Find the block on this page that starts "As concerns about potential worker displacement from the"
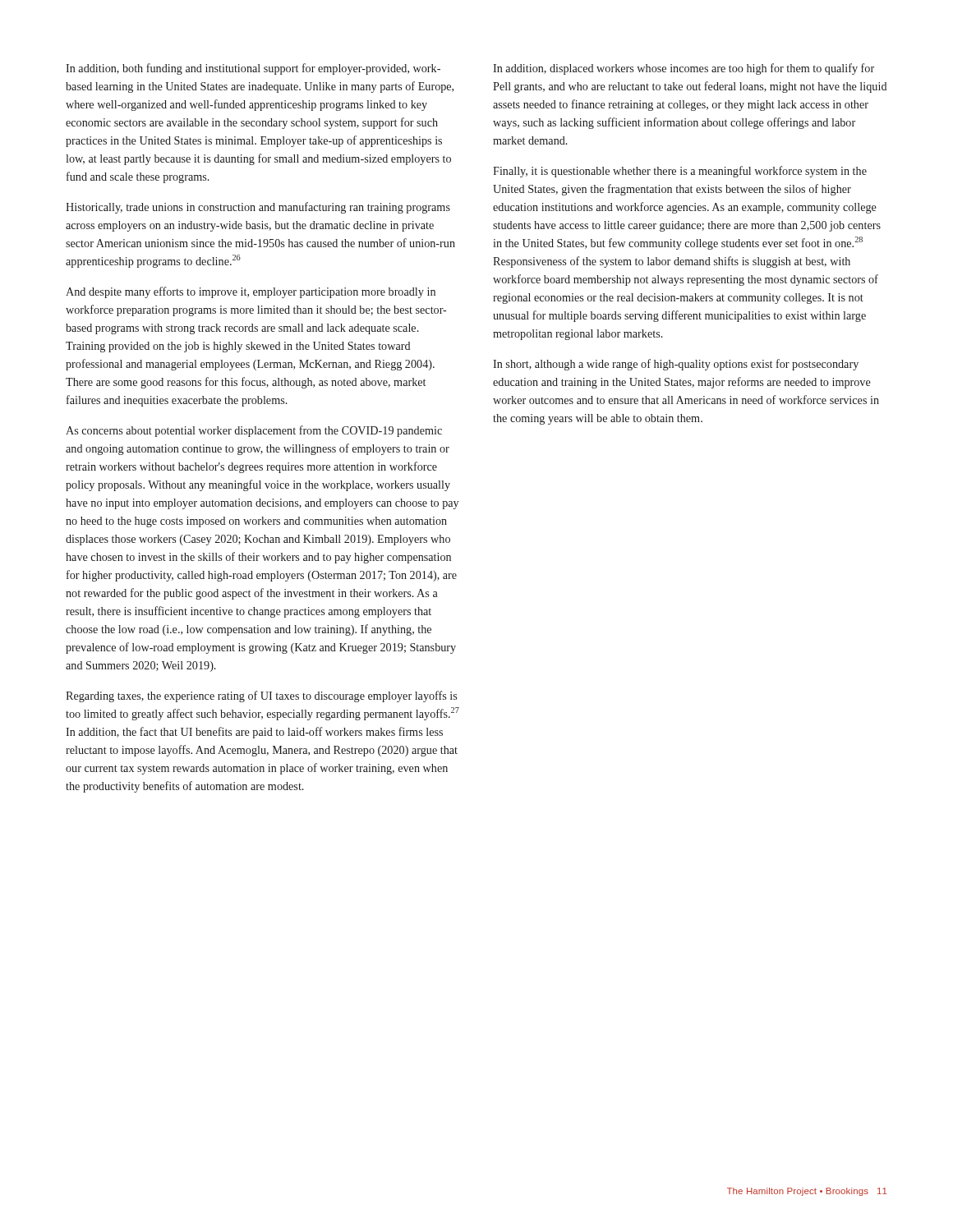The height and width of the screenshot is (1232, 953). (263, 548)
